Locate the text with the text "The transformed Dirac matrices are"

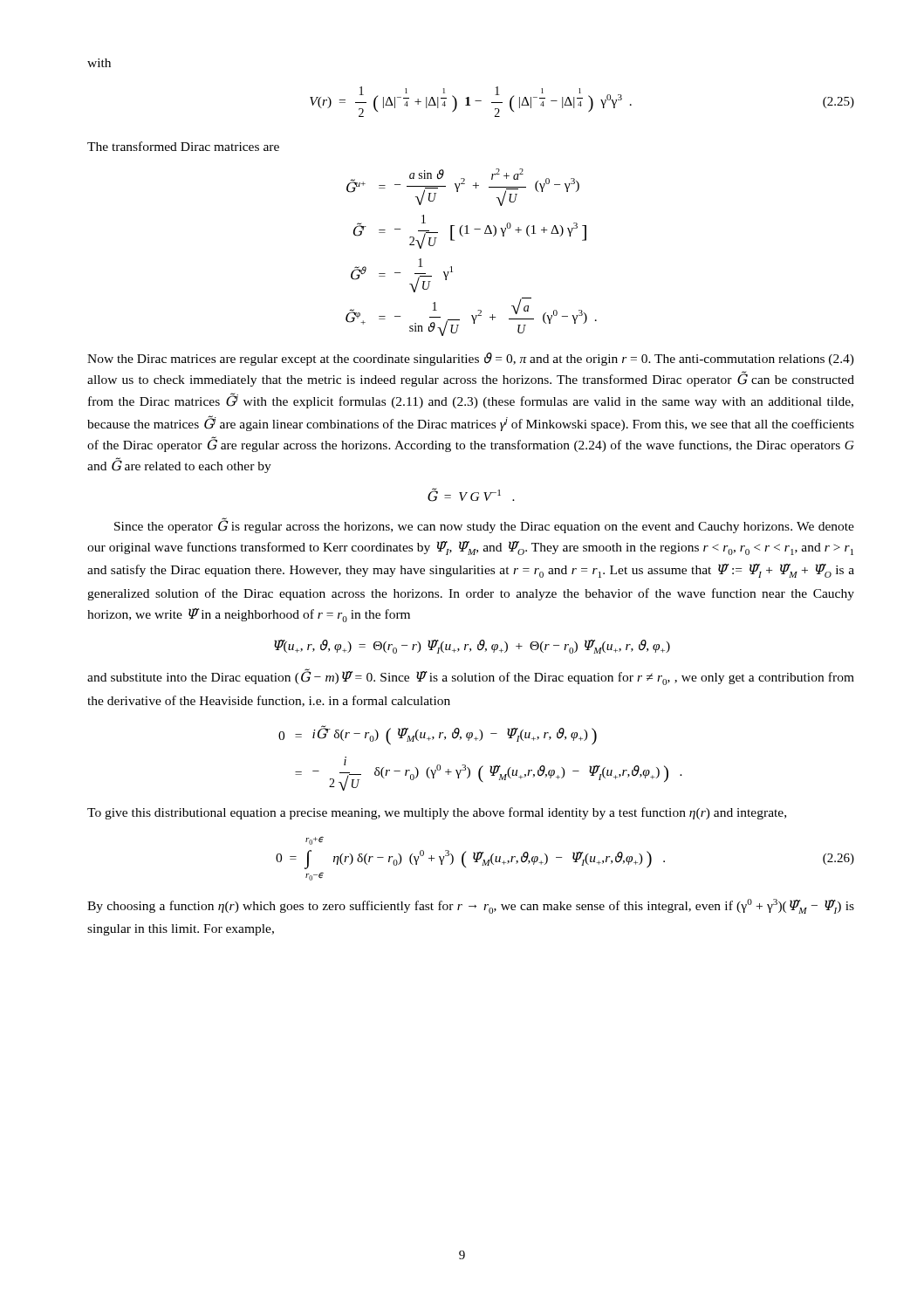183,147
